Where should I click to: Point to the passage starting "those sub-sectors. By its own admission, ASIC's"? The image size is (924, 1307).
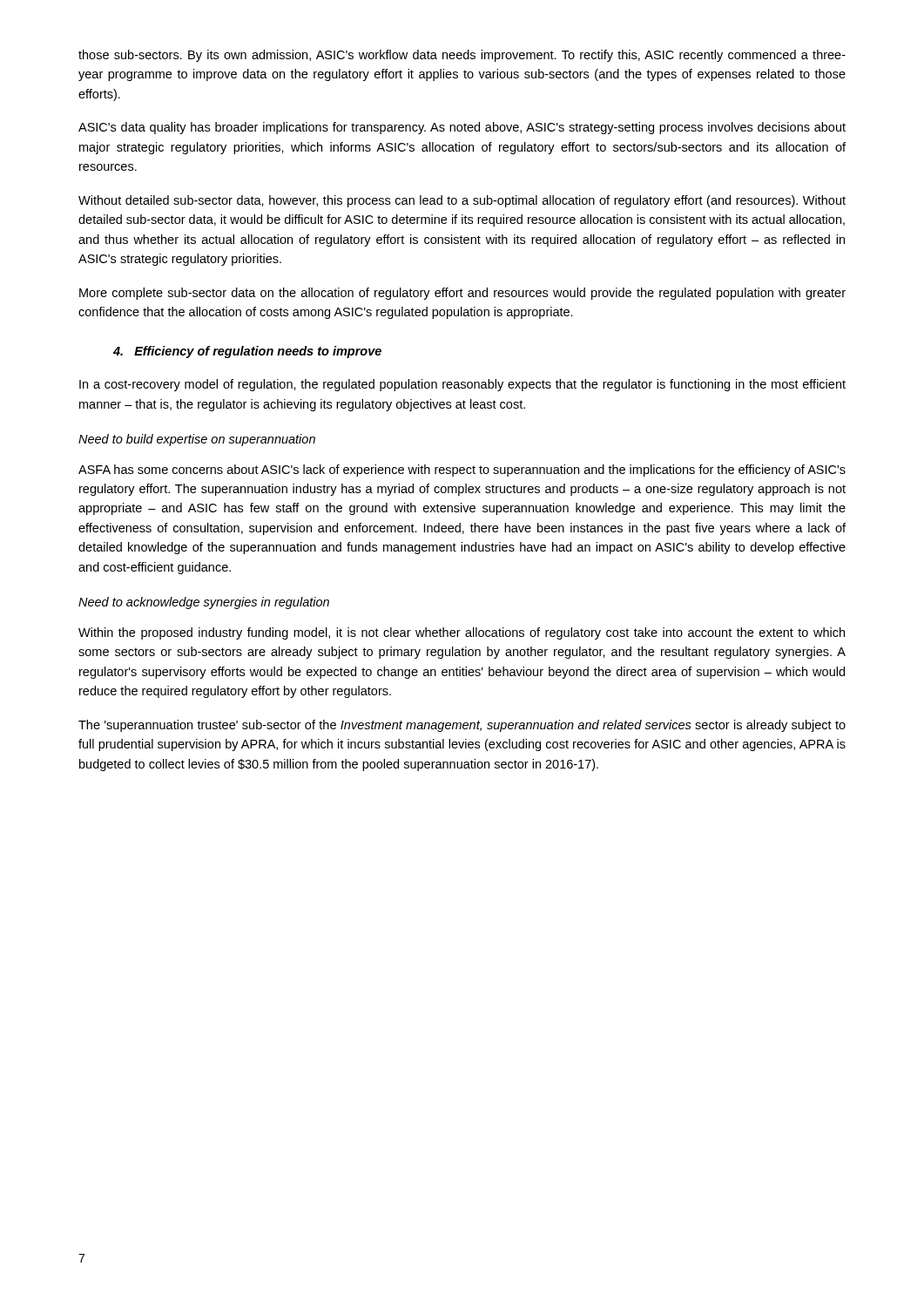[462, 75]
